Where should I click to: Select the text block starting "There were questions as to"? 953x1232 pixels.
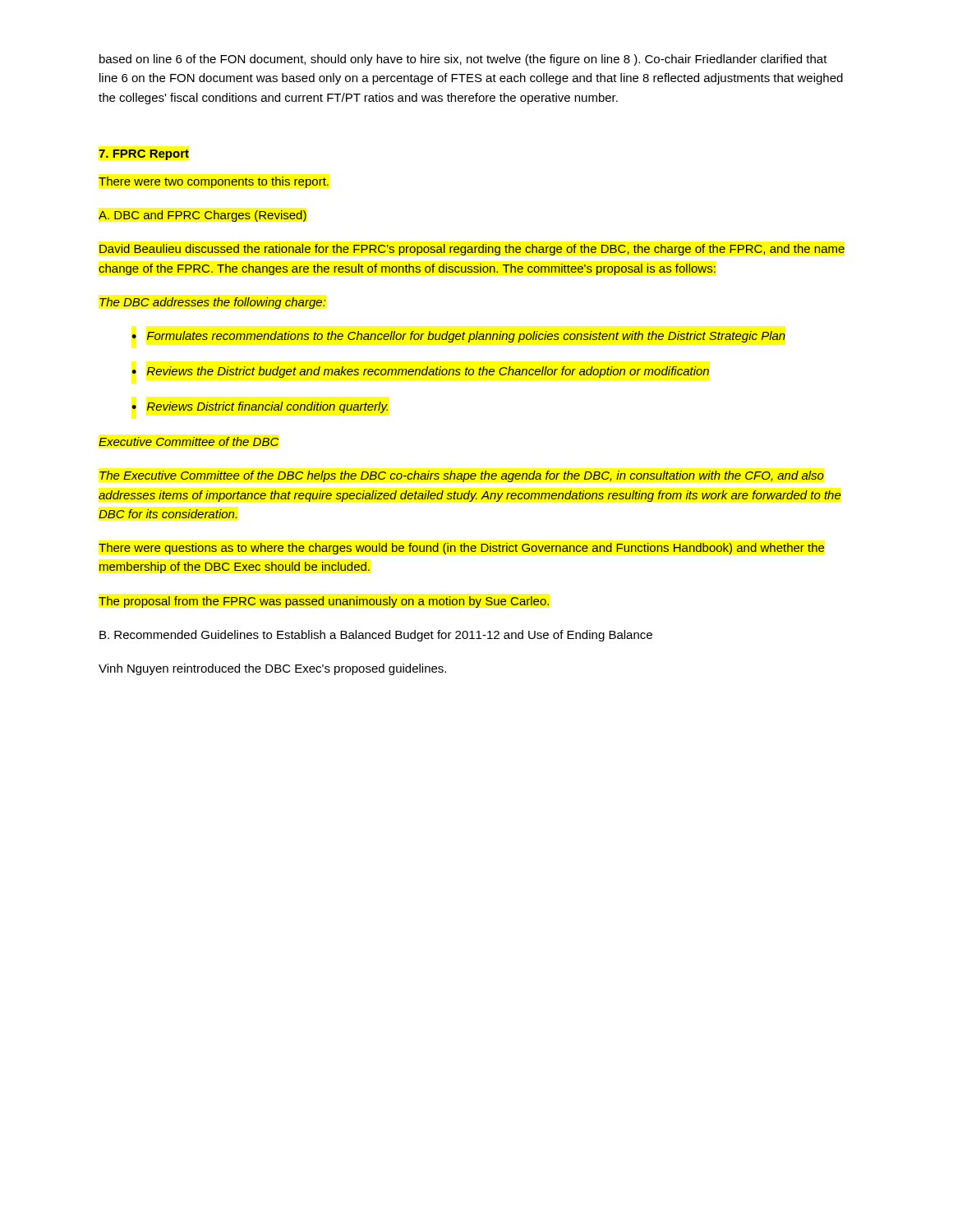tap(462, 557)
